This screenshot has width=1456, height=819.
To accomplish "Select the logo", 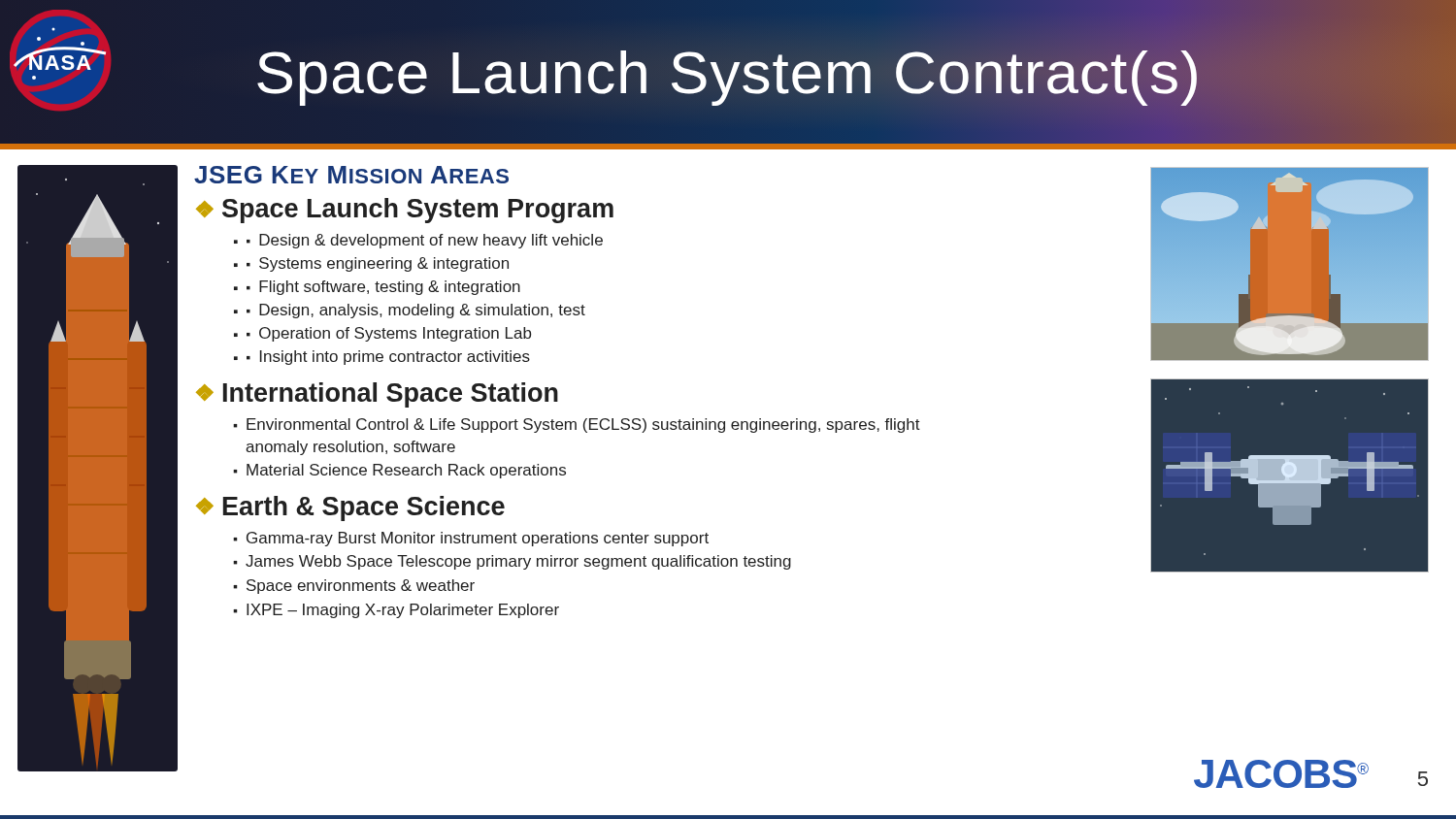I will tap(1281, 774).
